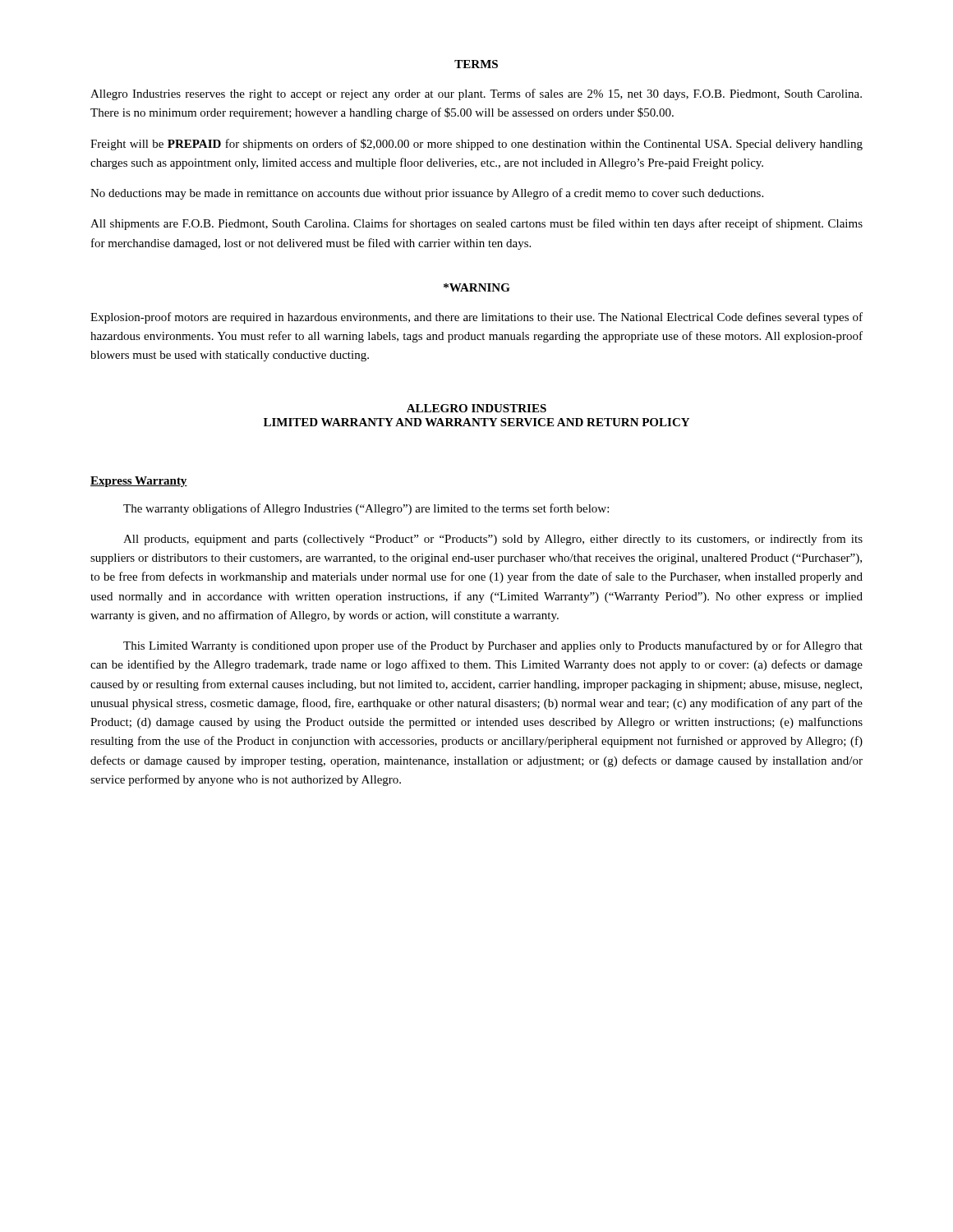953x1232 pixels.
Task: Click on the text block with the text "Allegro Industries reserves the right"
Action: 476,103
